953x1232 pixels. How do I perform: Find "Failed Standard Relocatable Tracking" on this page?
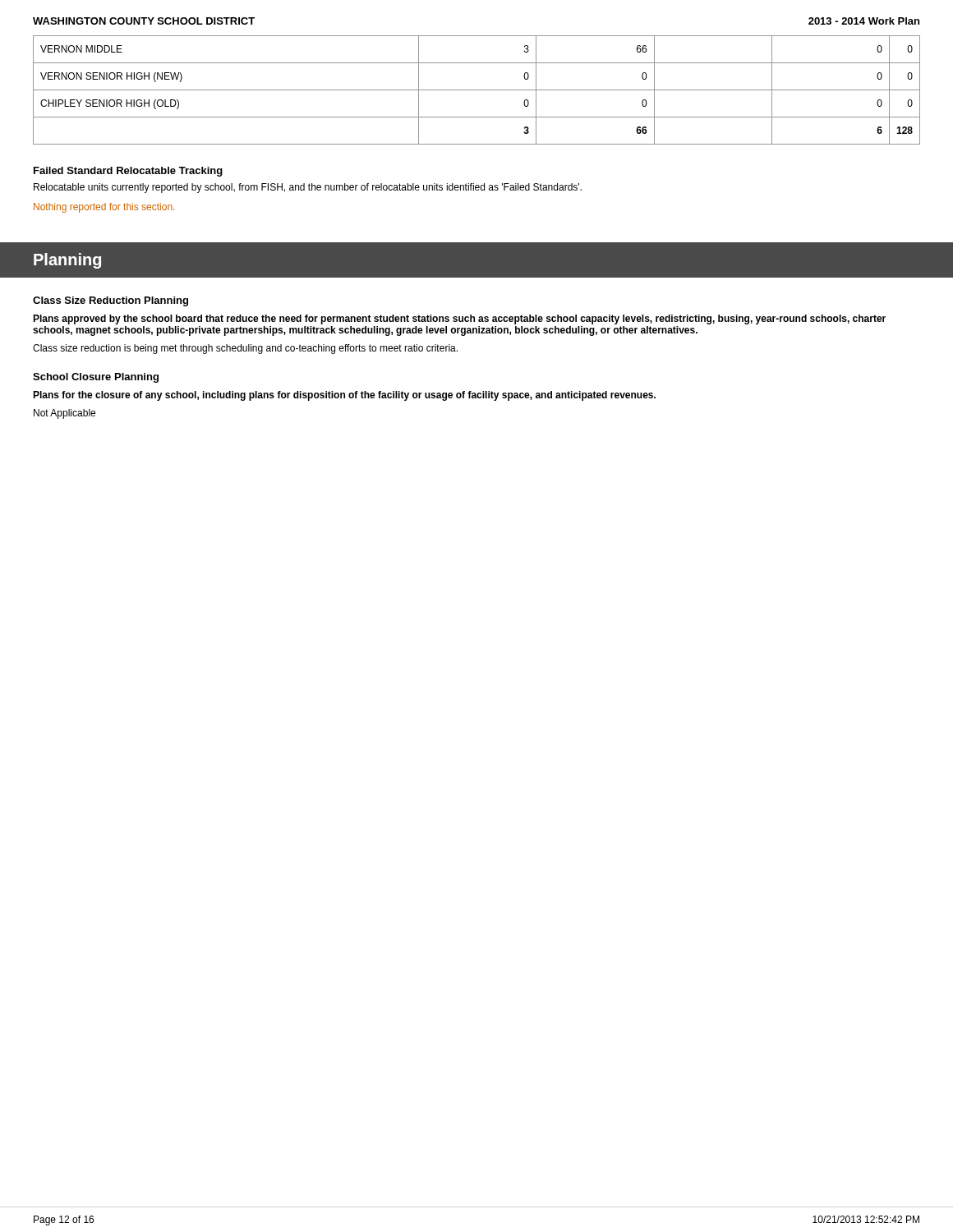click(x=128, y=170)
